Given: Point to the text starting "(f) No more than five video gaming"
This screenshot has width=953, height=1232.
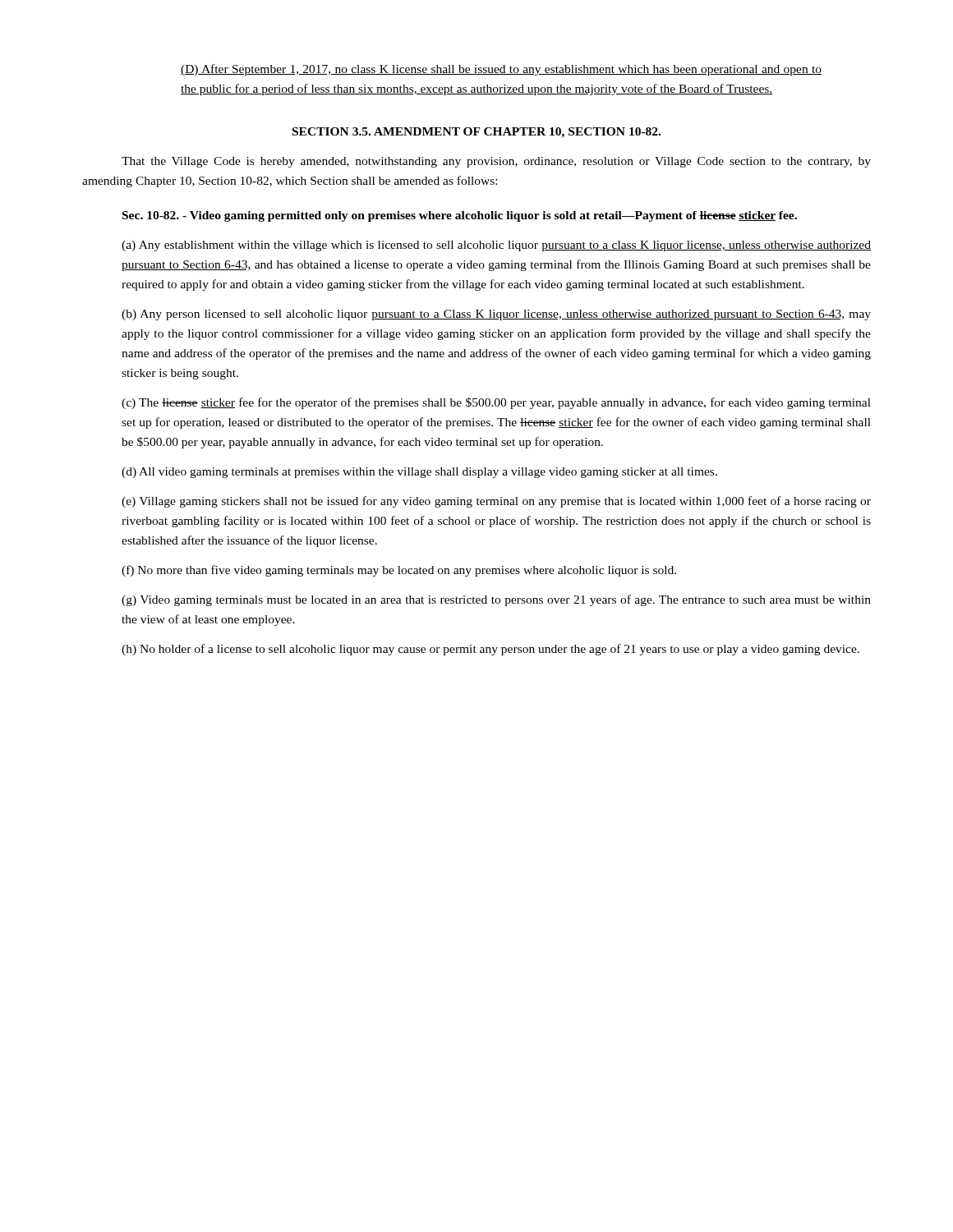Looking at the screenshot, I should [x=399, y=570].
